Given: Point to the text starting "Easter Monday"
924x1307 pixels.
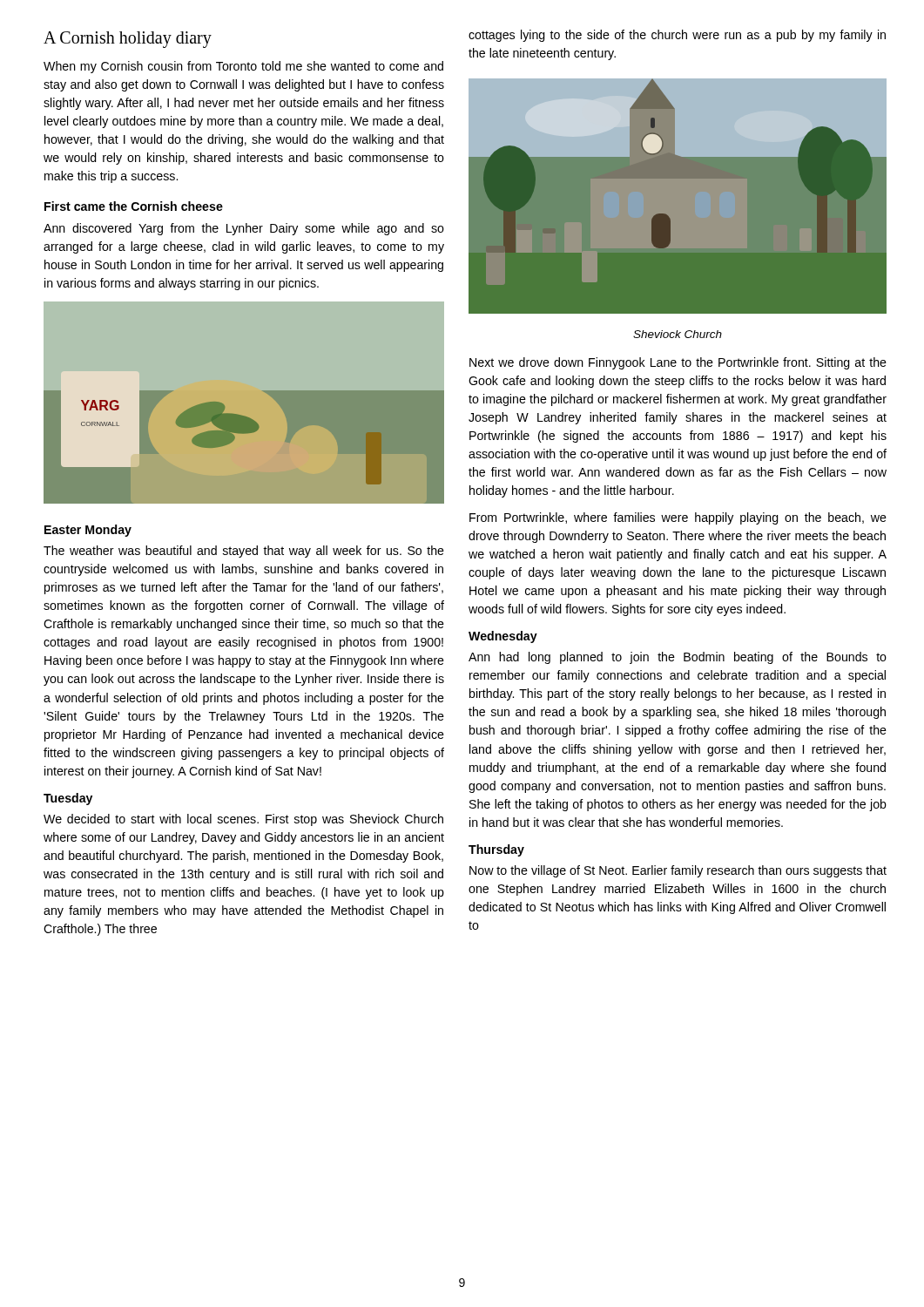Looking at the screenshot, I should (x=87, y=530).
